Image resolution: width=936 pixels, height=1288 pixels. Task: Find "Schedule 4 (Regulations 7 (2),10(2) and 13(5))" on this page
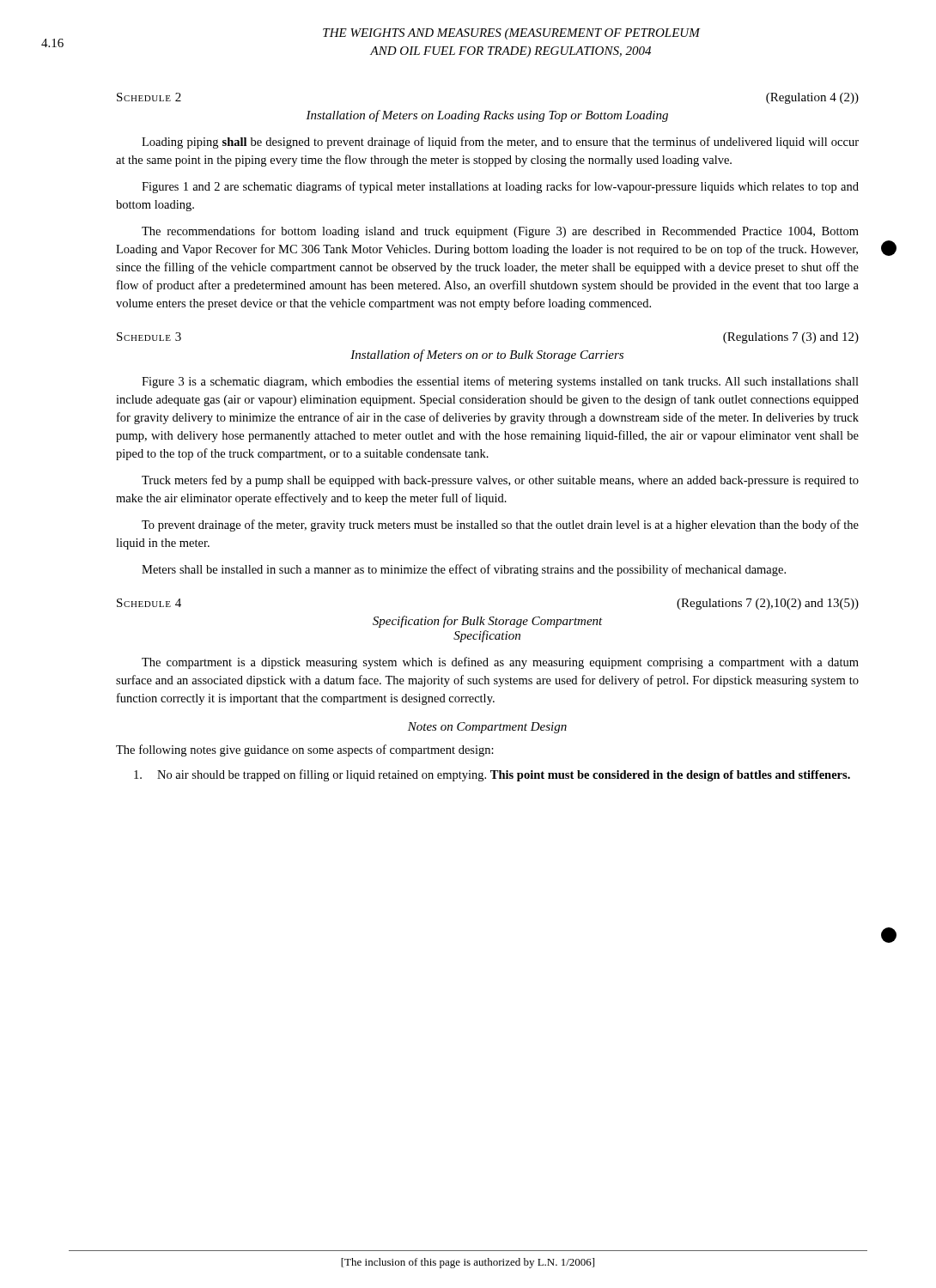pos(149,602)
